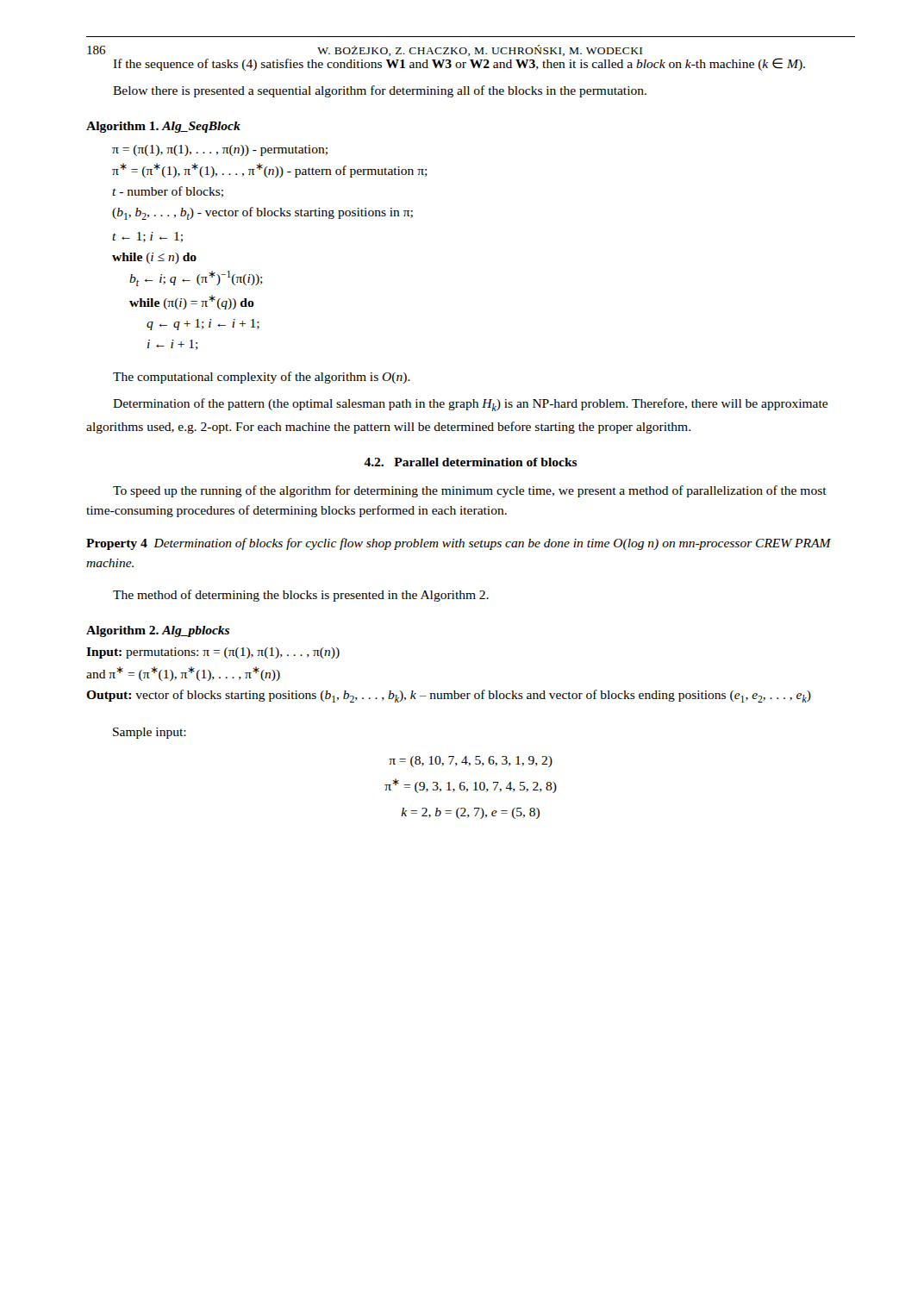
Task: Select the text starting "Below there is presented a"
Action: click(471, 90)
